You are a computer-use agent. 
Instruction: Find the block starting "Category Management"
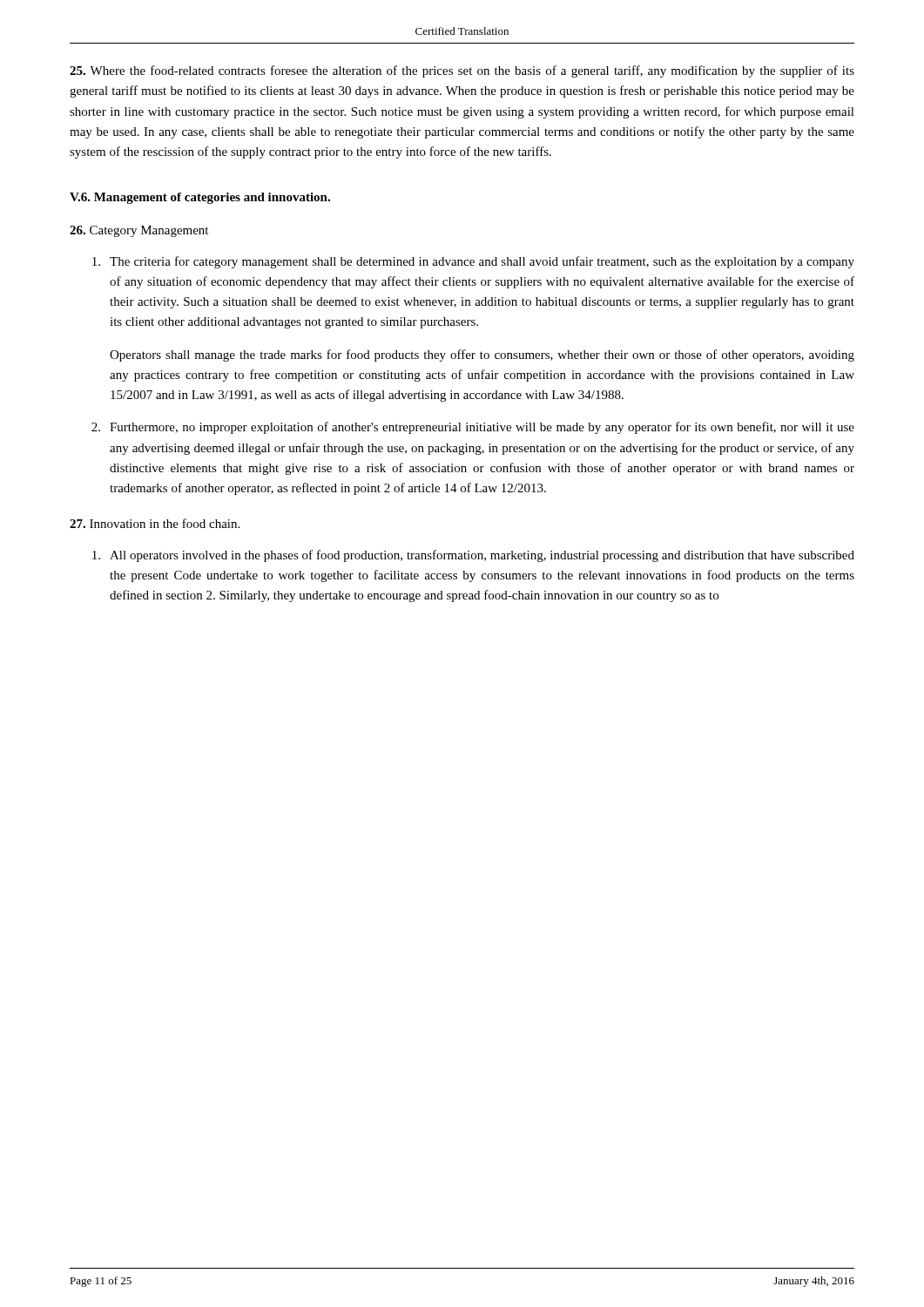(139, 230)
